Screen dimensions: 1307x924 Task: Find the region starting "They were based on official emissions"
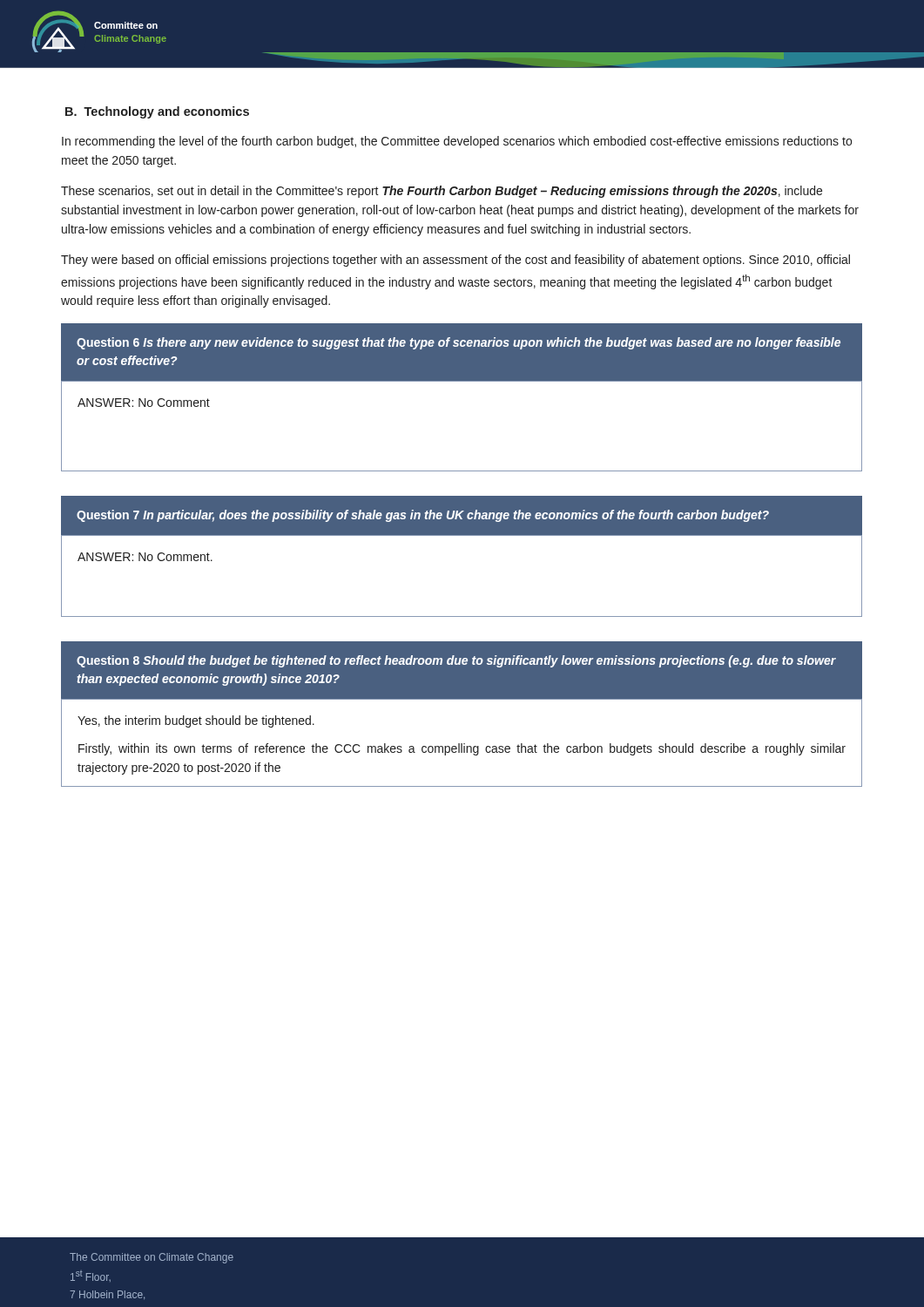coord(456,280)
